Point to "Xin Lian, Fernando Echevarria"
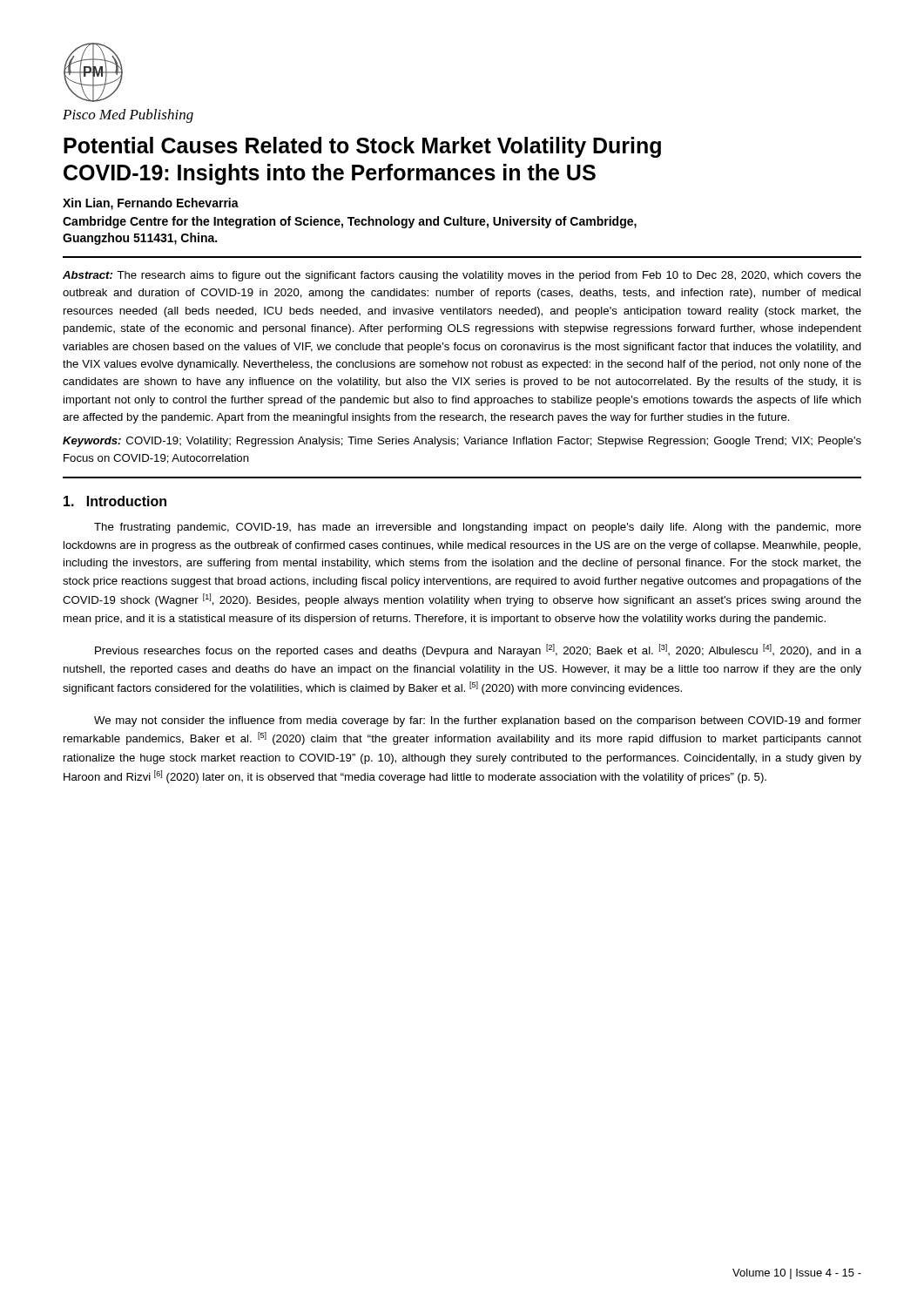Screen dimensions: 1307x924 coord(150,203)
